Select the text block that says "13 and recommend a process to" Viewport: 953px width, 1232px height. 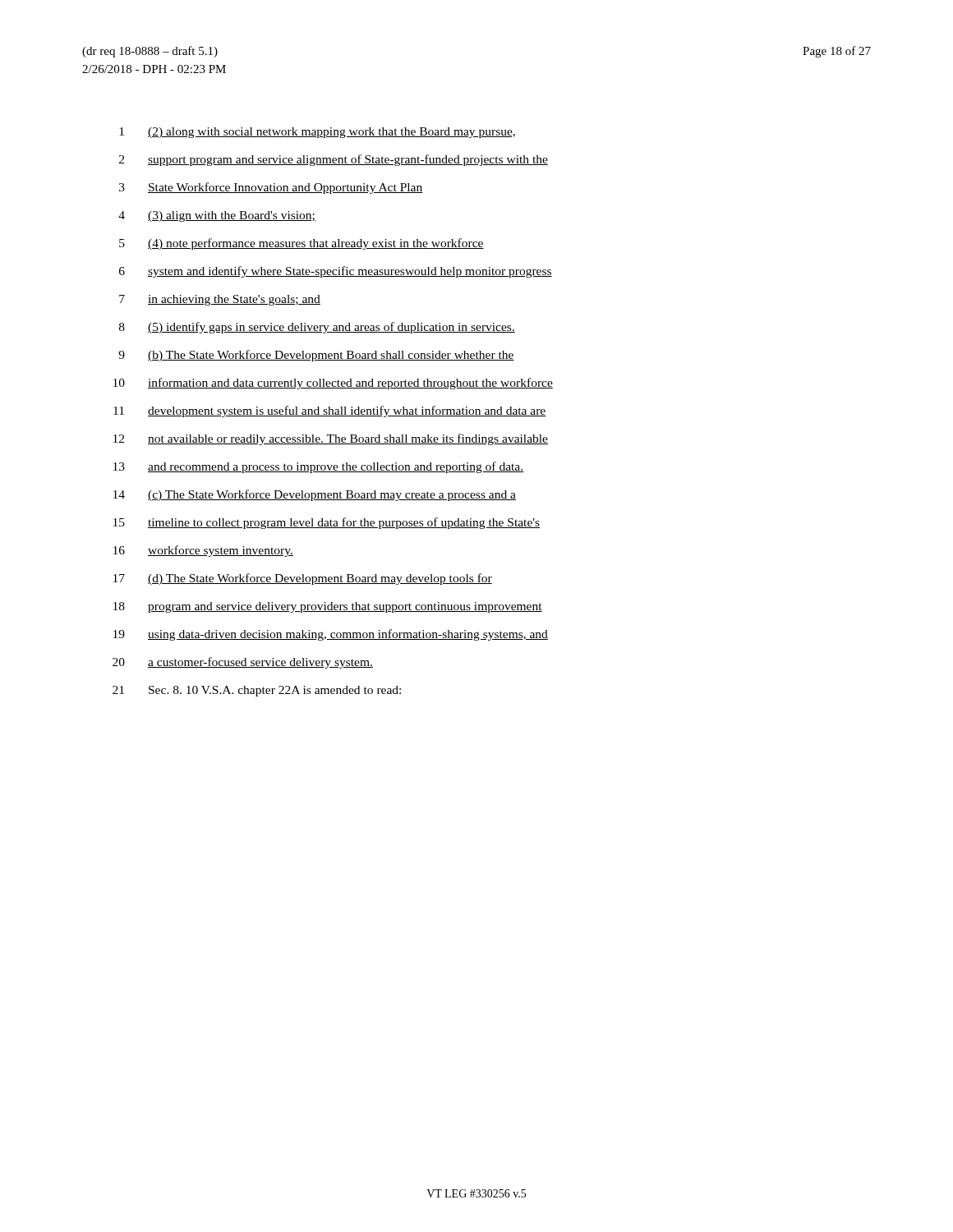[476, 467]
